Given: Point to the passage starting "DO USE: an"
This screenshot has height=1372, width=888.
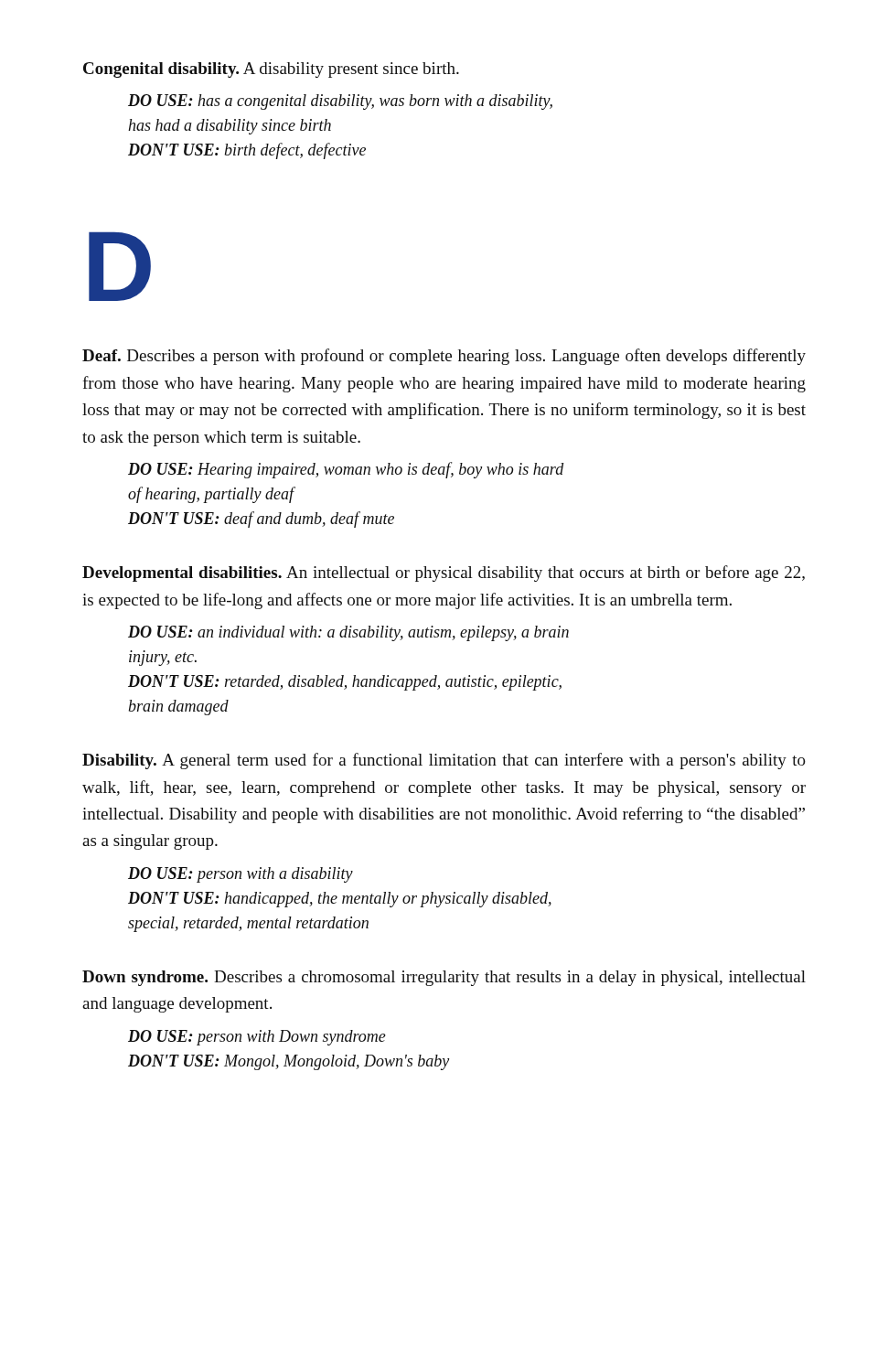Looking at the screenshot, I should (x=349, y=669).
